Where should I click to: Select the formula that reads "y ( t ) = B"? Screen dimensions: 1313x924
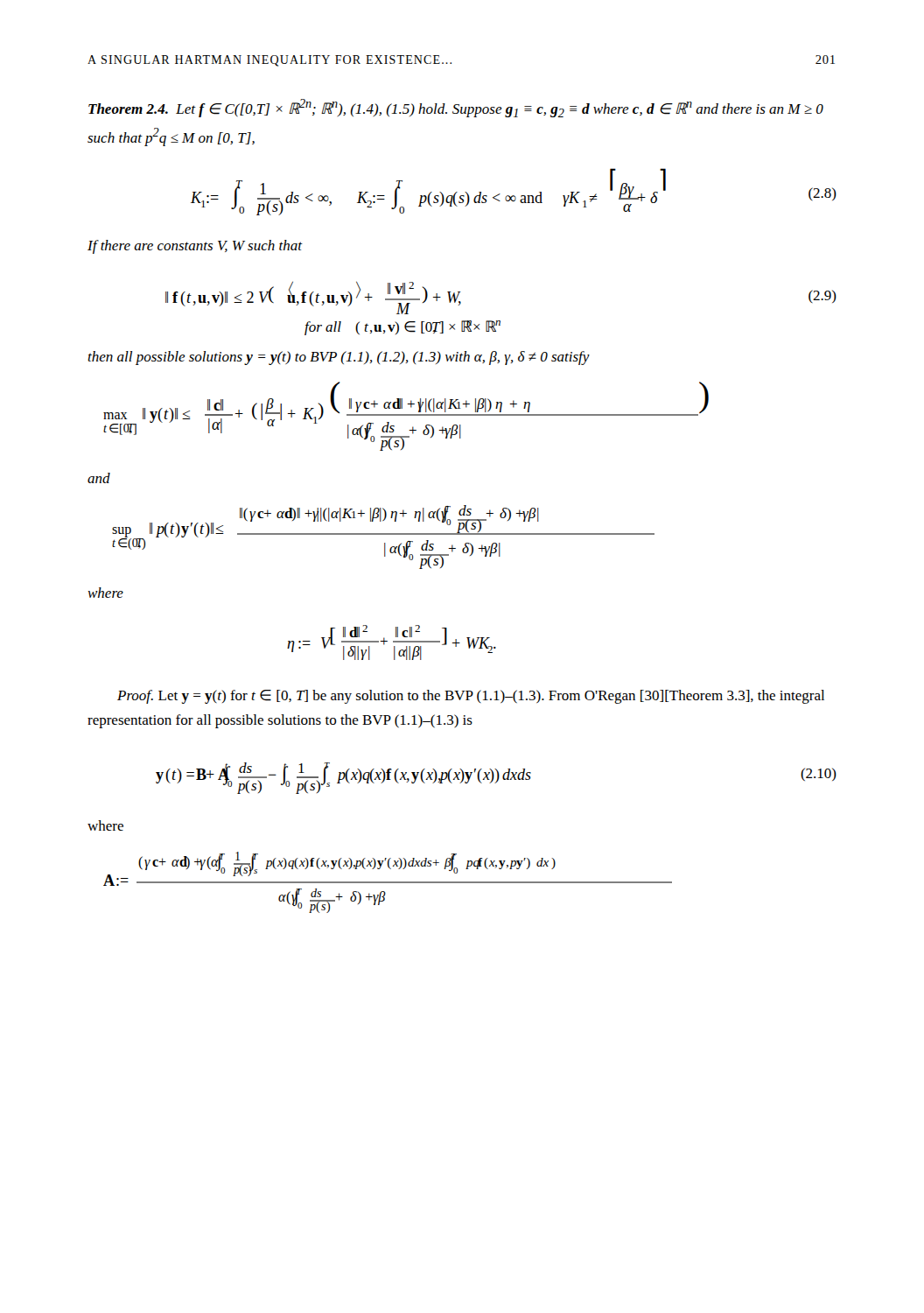click(x=496, y=774)
